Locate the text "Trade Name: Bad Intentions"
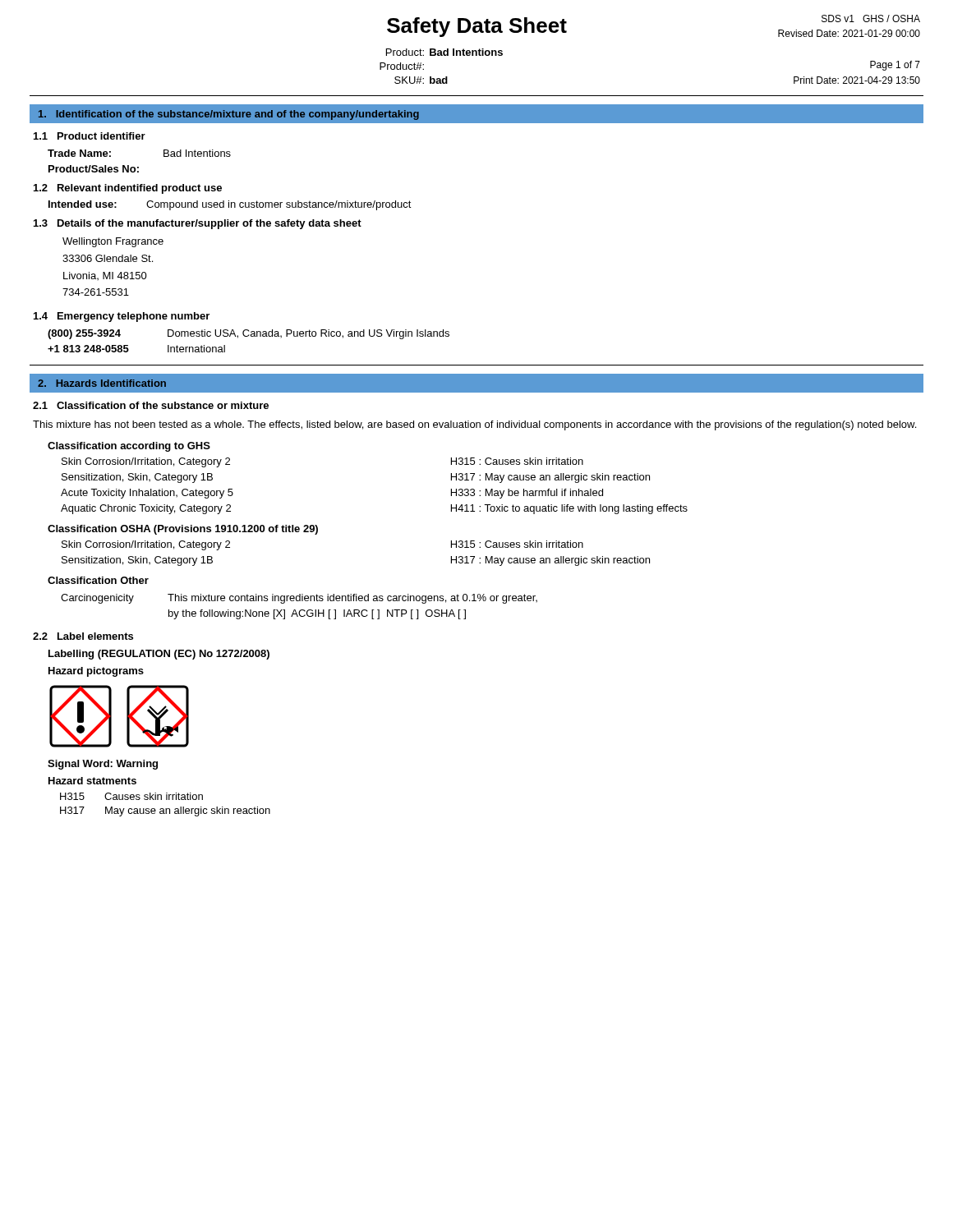953x1232 pixels. [83, 153]
